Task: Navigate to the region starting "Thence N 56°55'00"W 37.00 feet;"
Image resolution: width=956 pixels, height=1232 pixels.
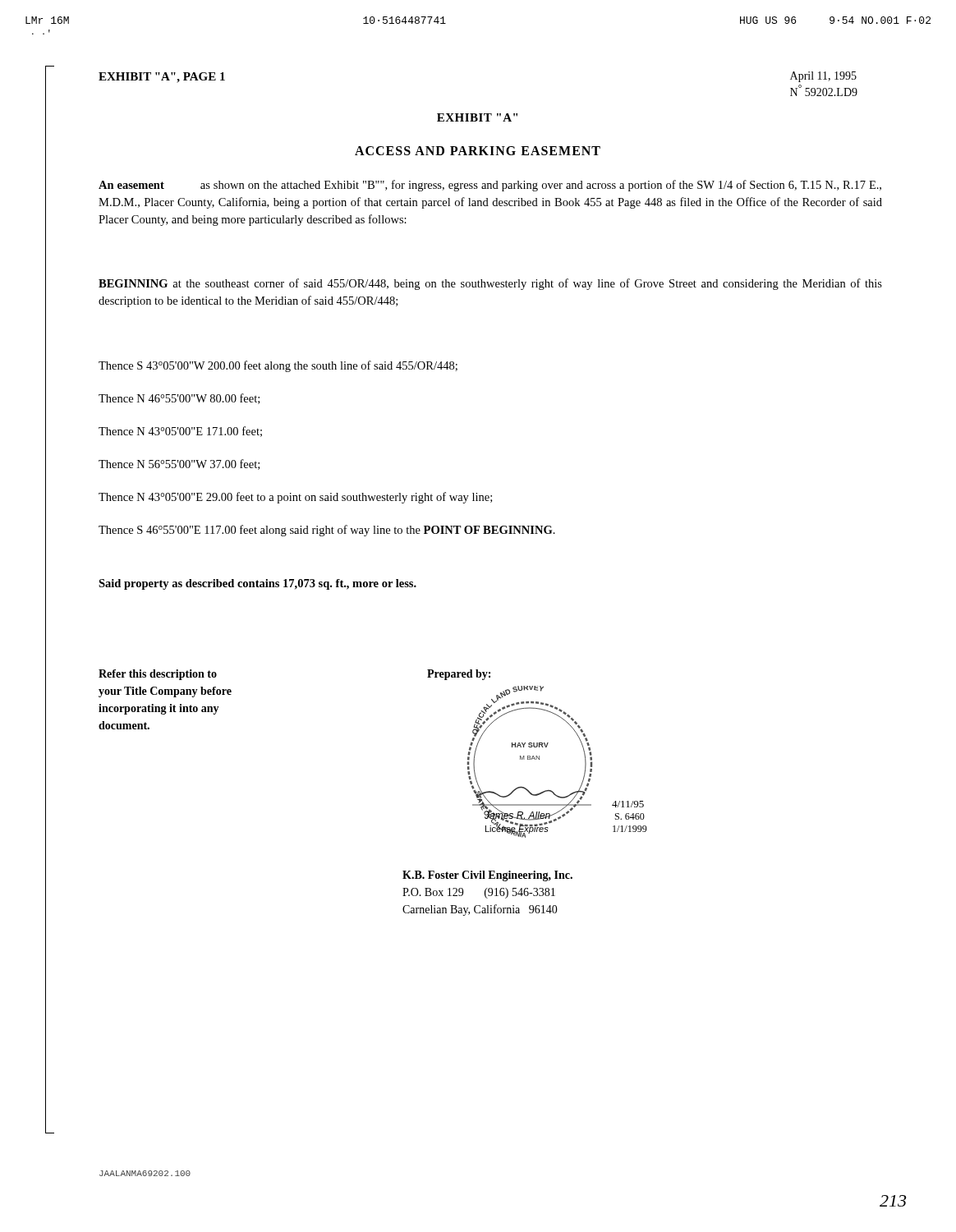Action: click(x=180, y=464)
